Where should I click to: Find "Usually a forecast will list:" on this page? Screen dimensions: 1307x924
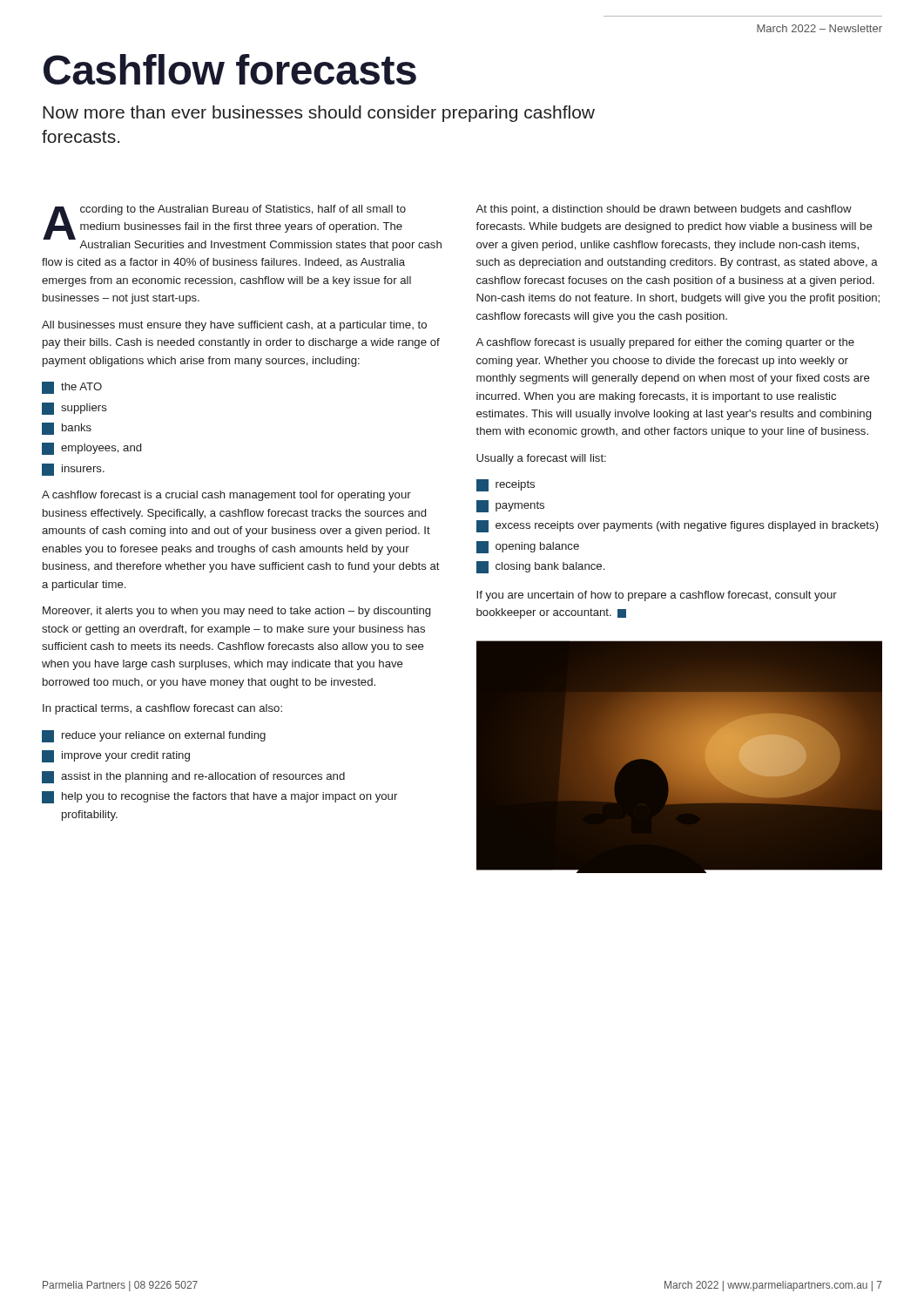point(541,458)
